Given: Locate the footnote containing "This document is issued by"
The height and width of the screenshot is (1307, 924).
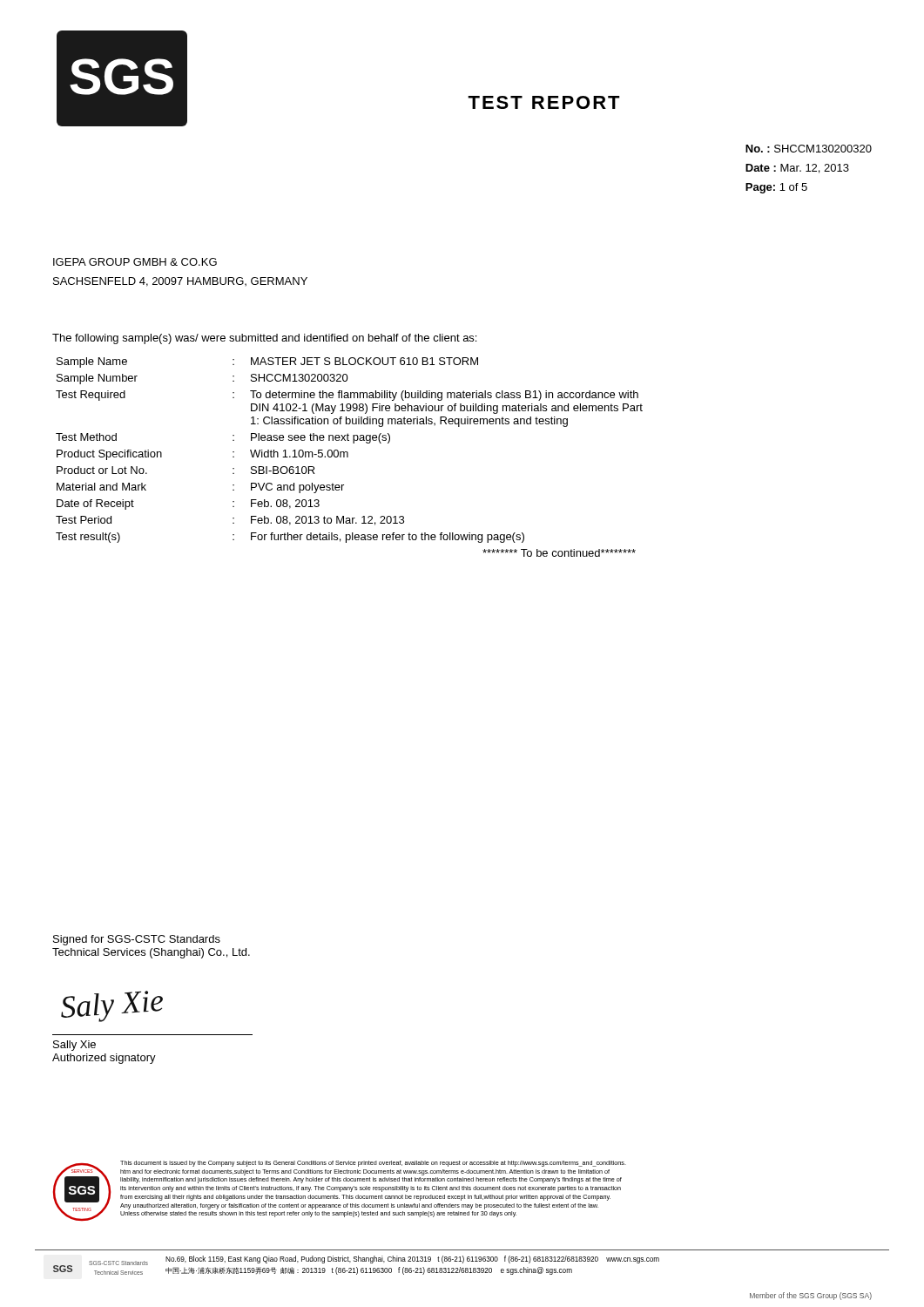Looking at the screenshot, I should coord(373,1188).
